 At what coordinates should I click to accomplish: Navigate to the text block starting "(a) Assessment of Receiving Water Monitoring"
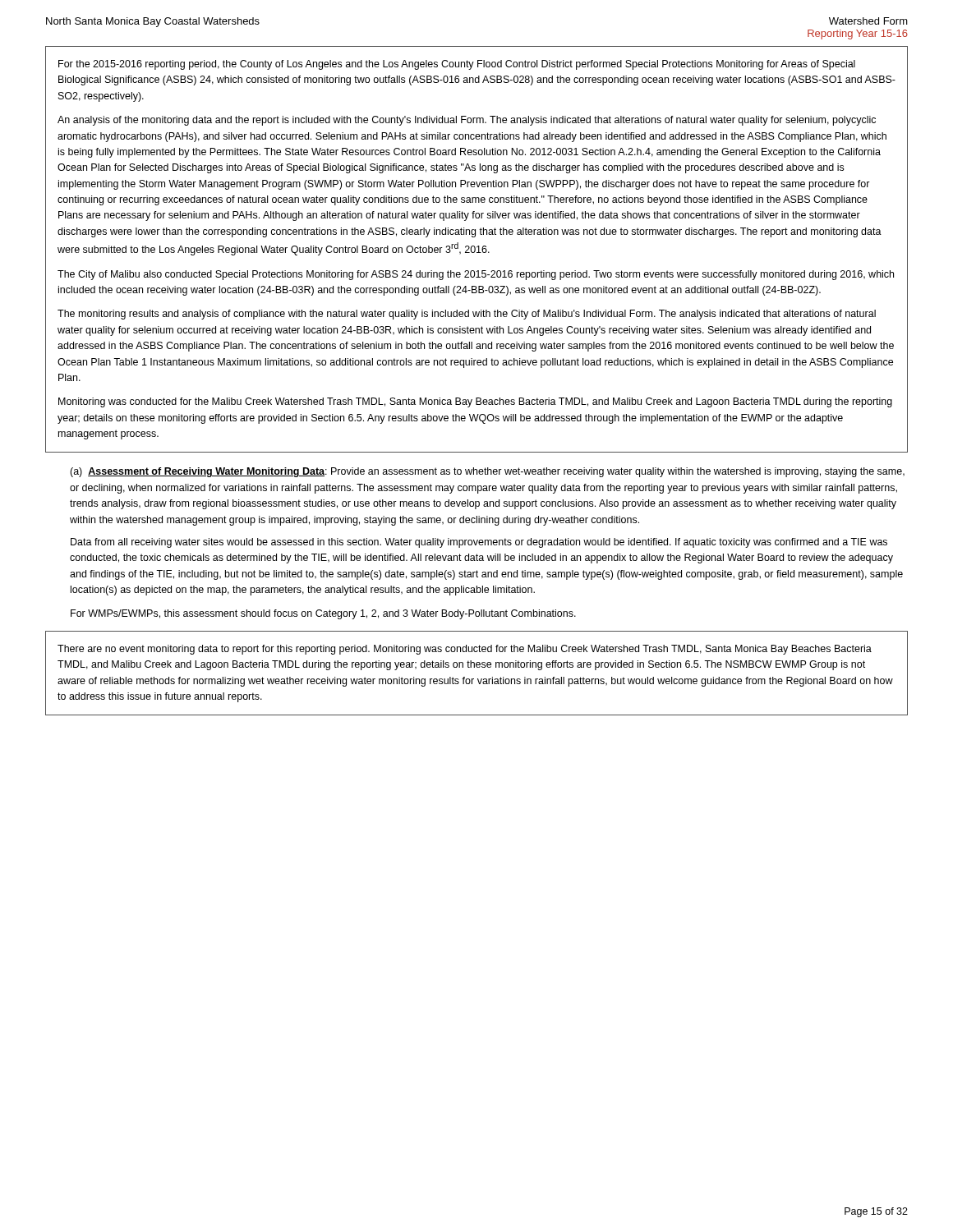pos(489,543)
